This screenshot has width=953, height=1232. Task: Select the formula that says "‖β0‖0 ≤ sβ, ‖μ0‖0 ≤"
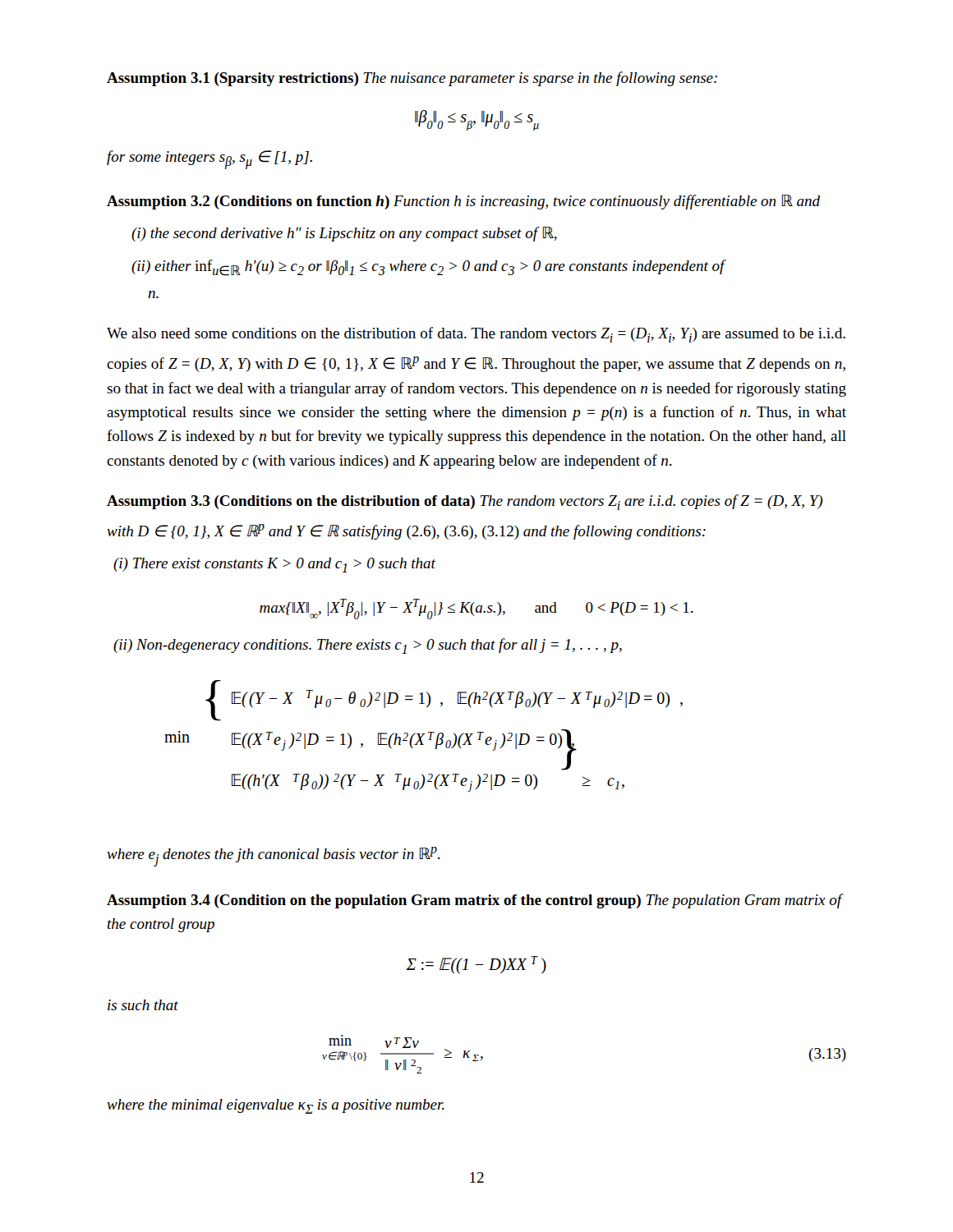[476, 116]
